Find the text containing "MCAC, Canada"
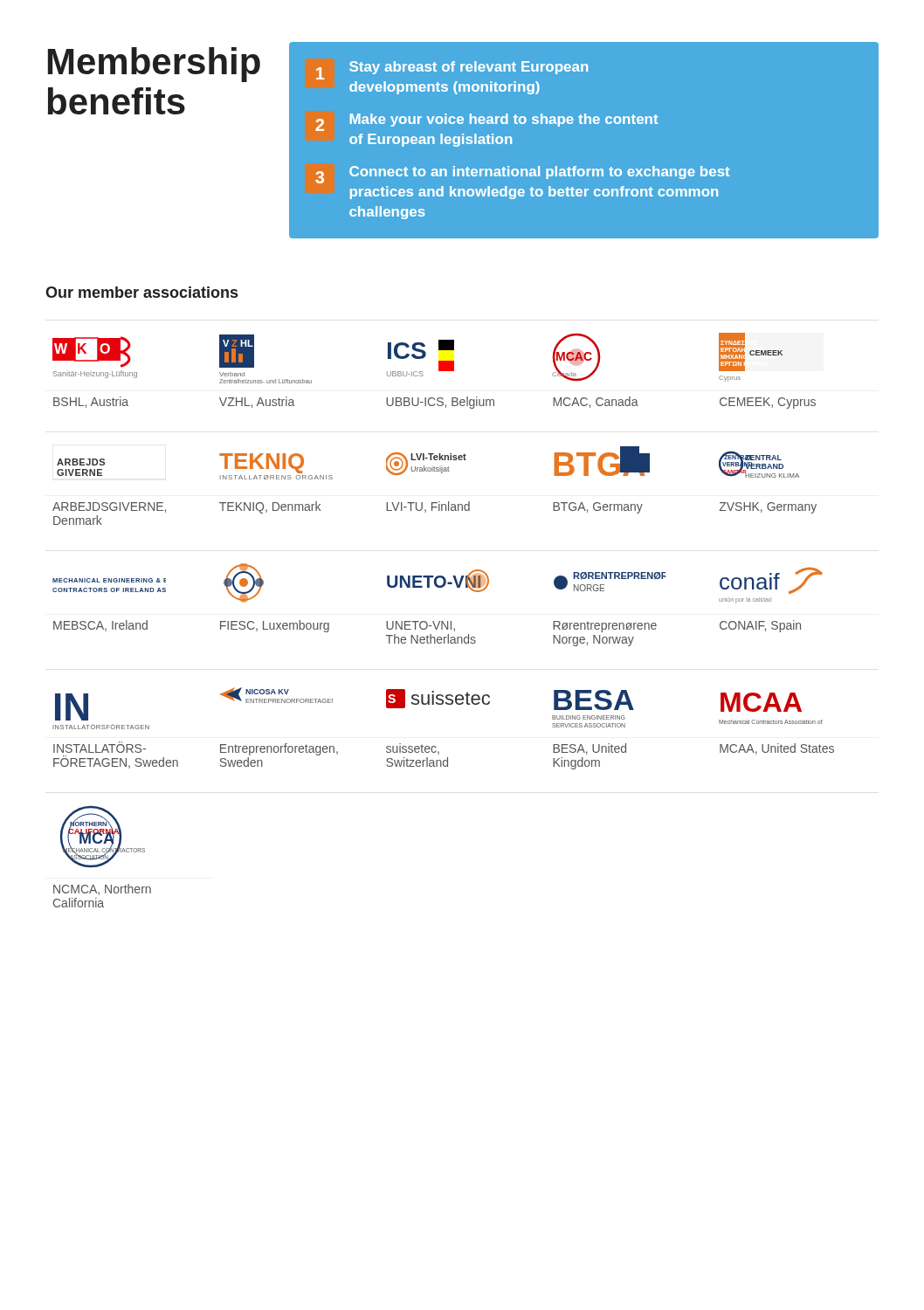The width and height of the screenshot is (924, 1310). (595, 401)
